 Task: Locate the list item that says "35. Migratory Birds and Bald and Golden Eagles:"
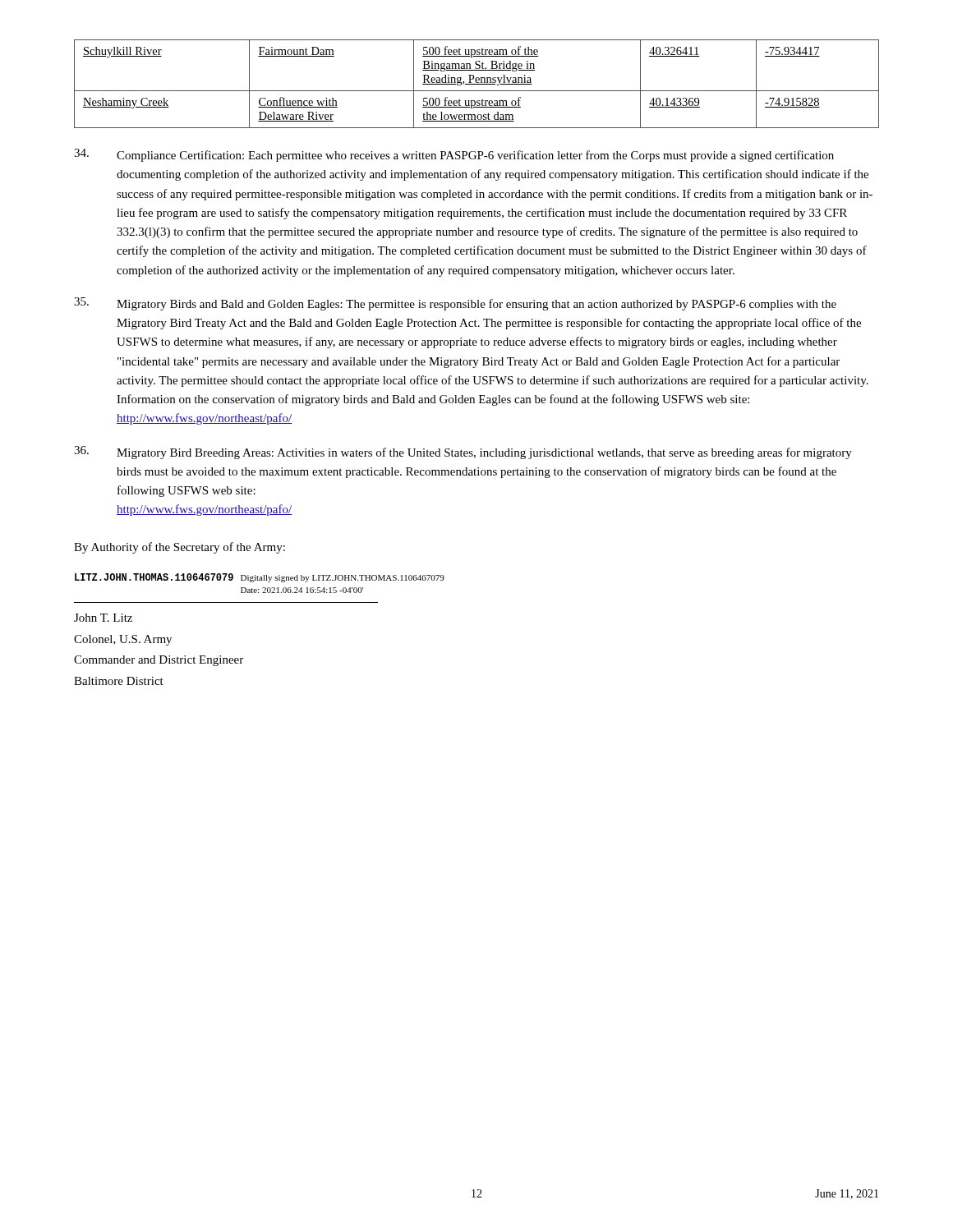pos(476,362)
